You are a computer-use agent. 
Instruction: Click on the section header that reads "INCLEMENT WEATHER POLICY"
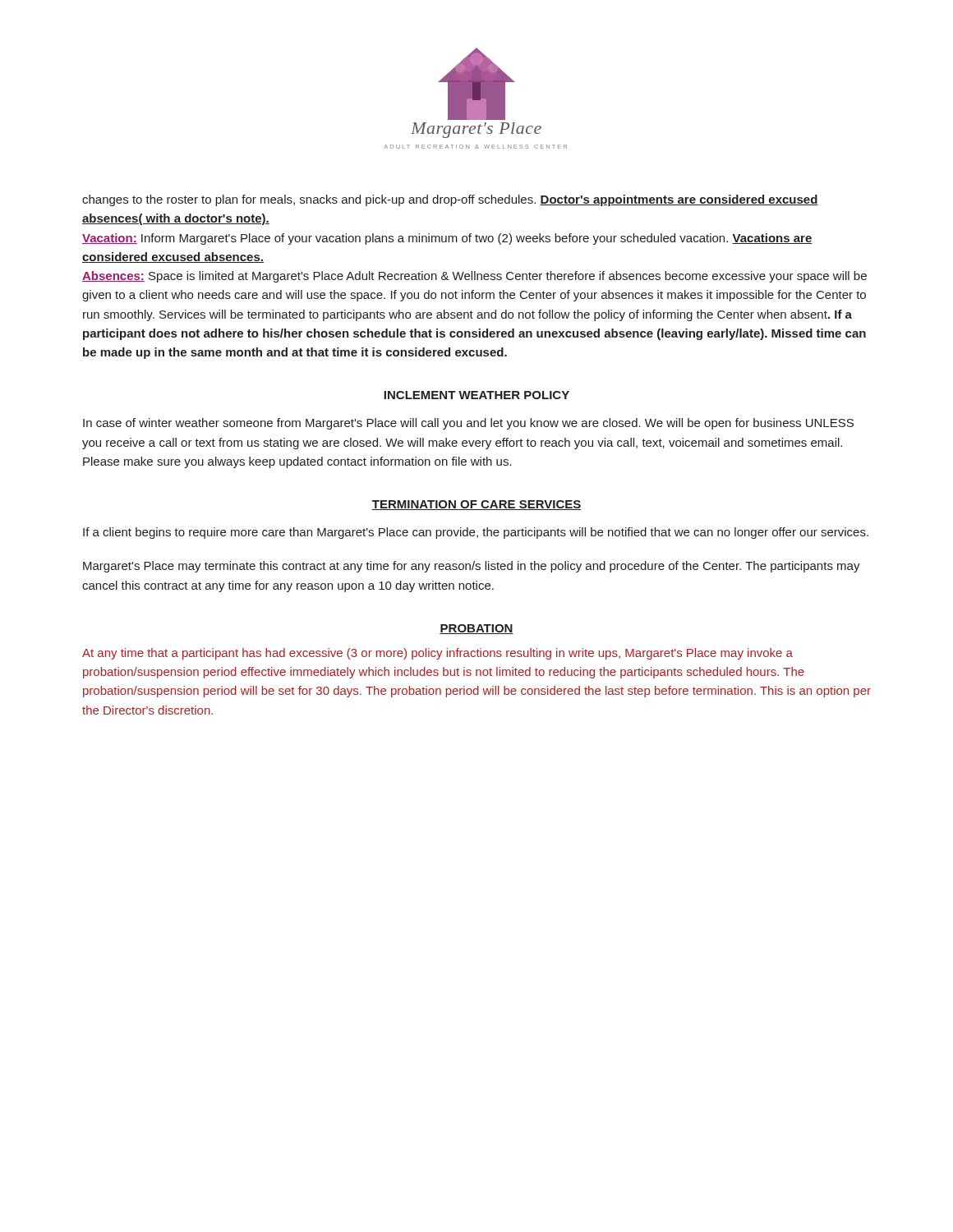(x=476, y=395)
